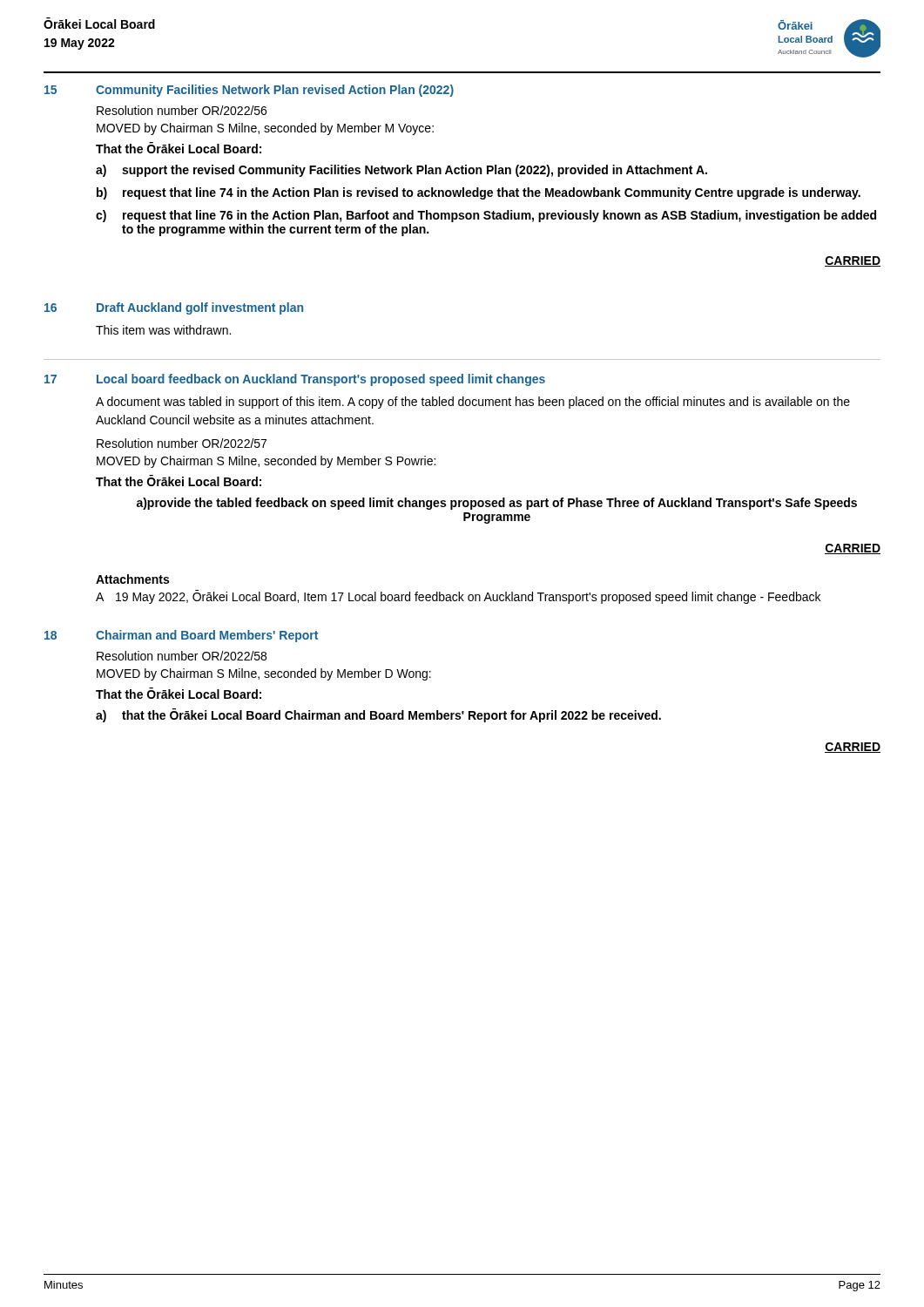Viewport: 924px width, 1307px height.
Task: Point to the block starting "Resolution number OR/2022/58"
Action: [x=182, y=656]
